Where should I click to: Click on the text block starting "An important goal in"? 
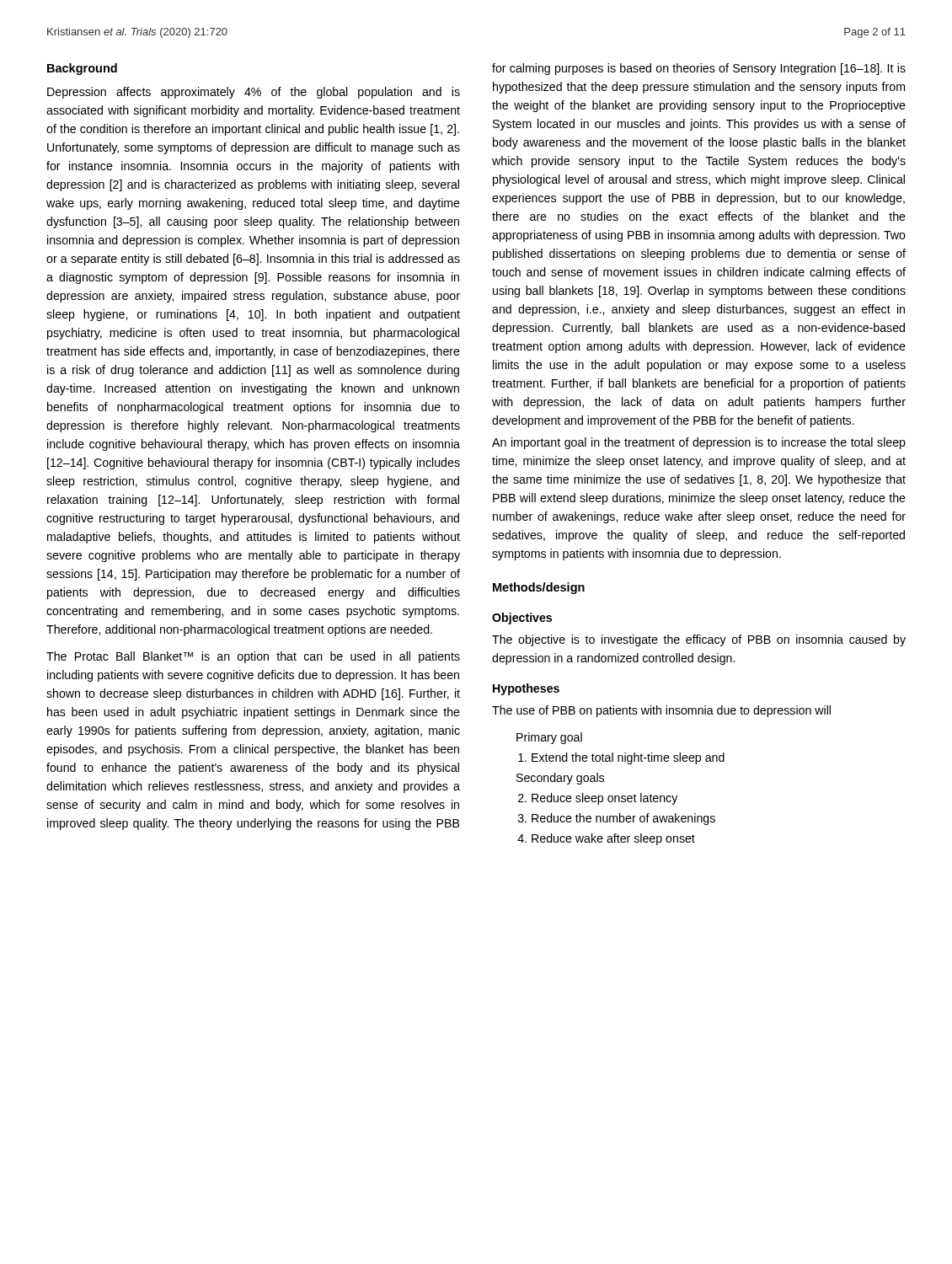[x=699, y=498]
